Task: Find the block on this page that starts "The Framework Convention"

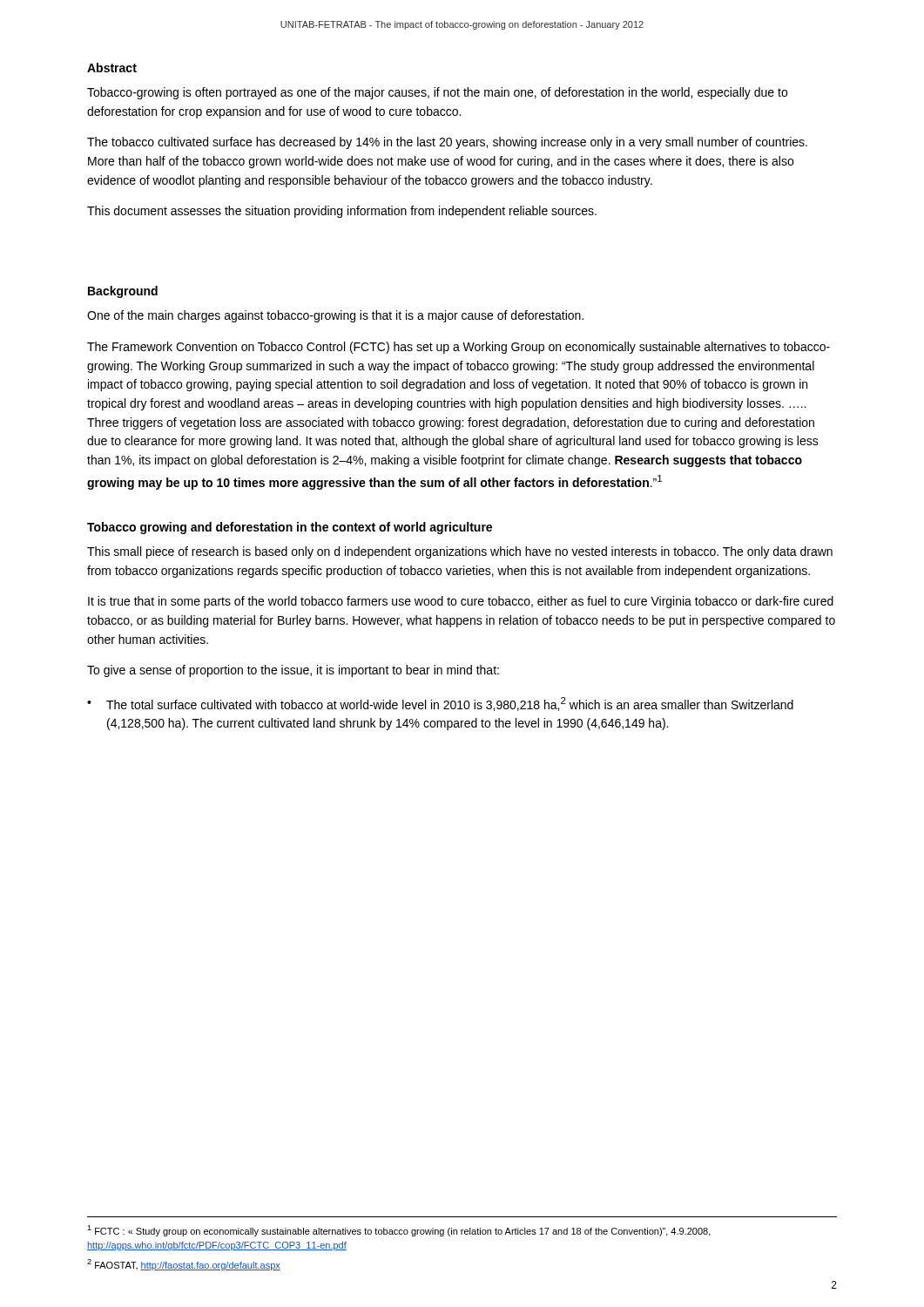Action: [x=459, y=414]
